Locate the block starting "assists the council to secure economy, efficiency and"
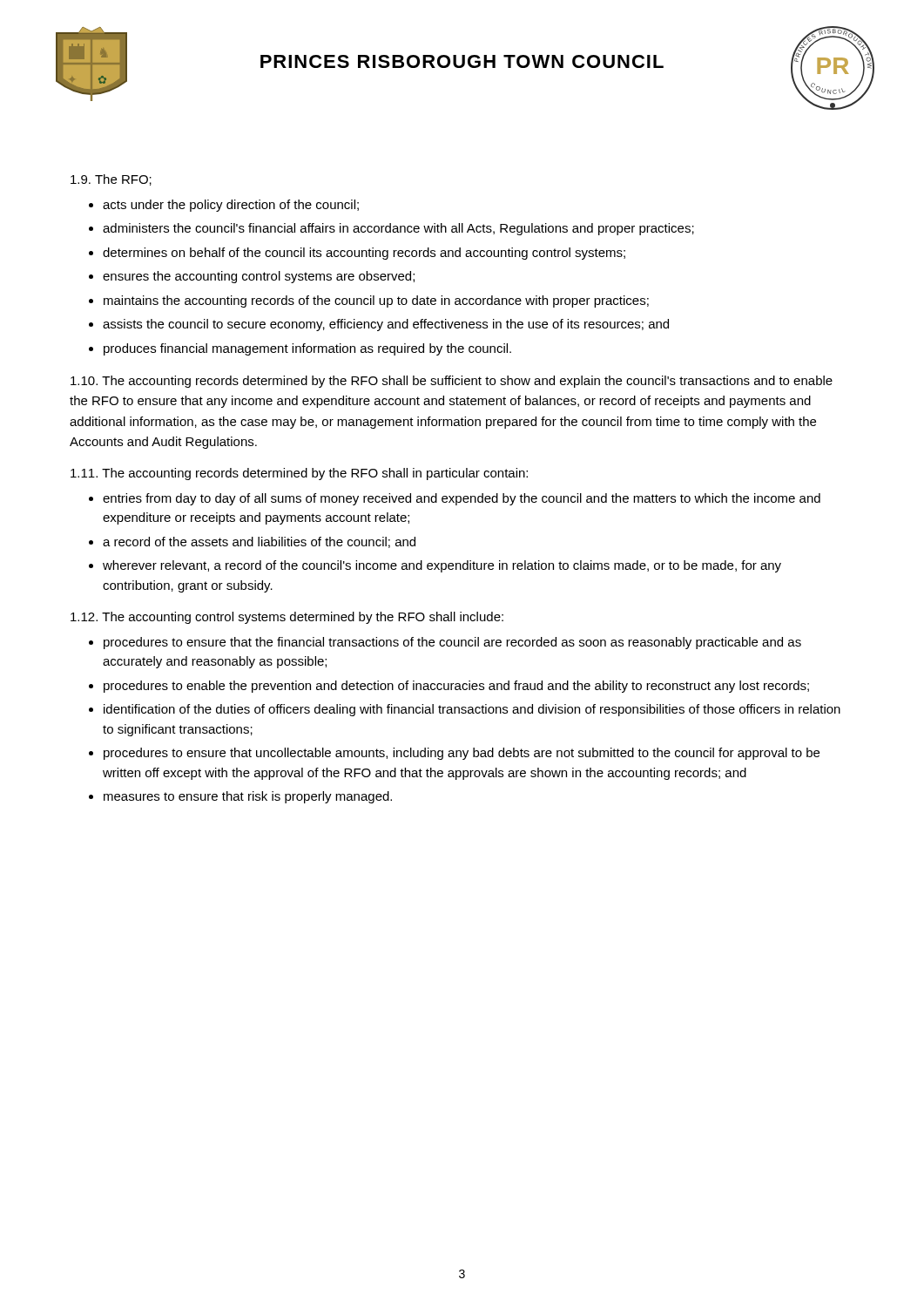 click(x=386, y=324)
